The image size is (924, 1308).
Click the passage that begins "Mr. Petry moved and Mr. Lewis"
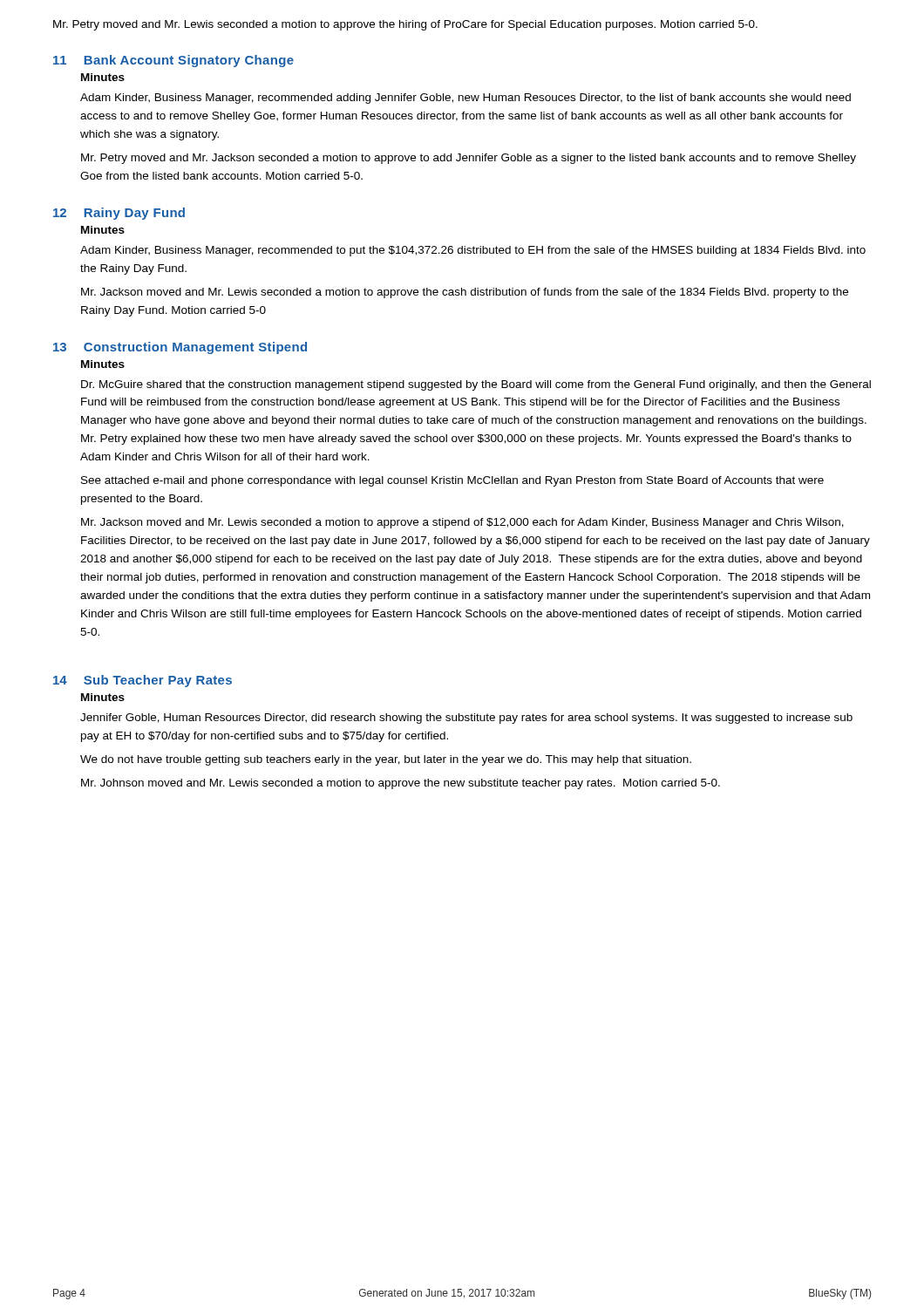point(405,24)
